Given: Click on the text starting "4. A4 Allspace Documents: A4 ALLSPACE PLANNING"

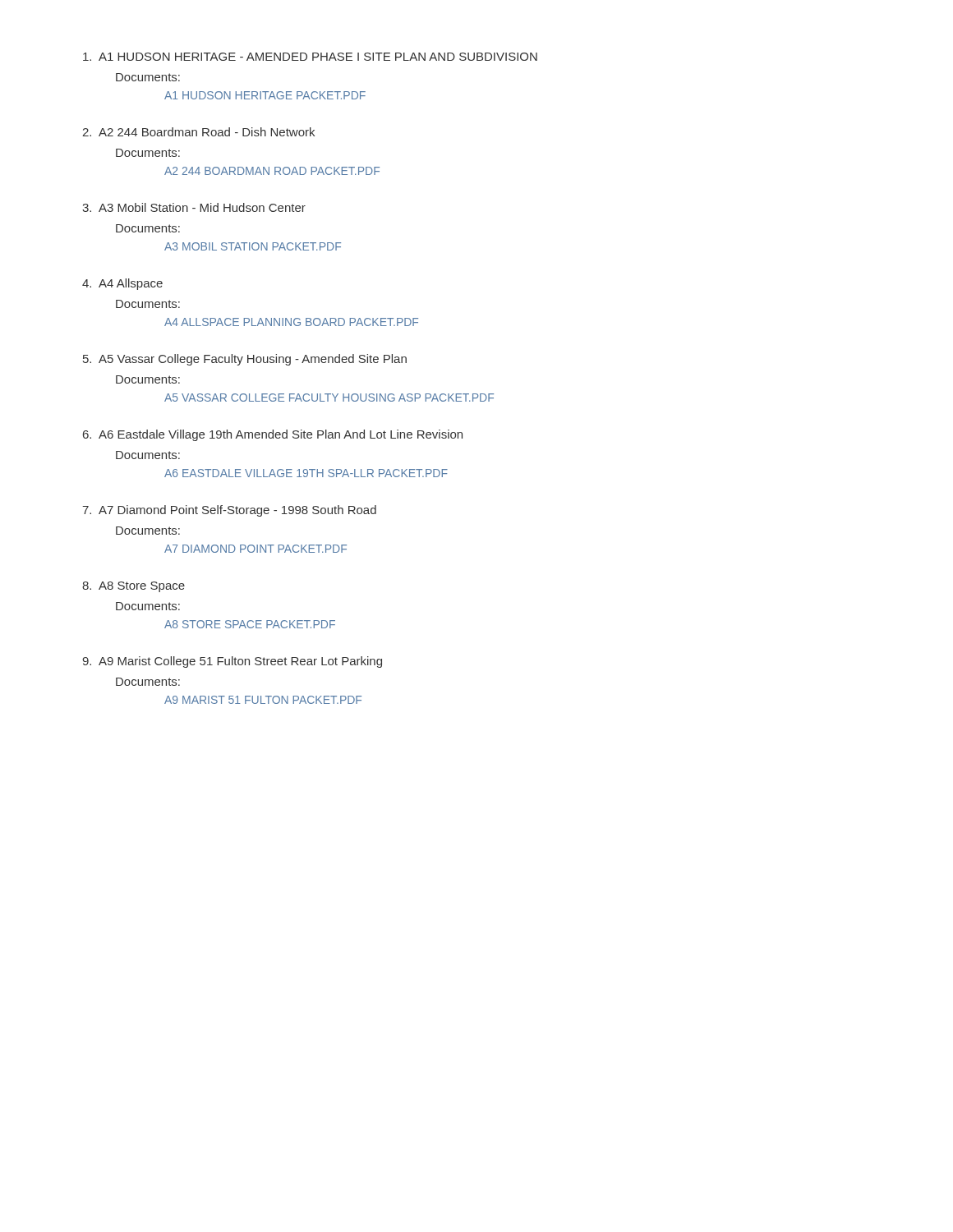Looking at the screenshot, I should pyautogui.click(x=122, y=284).
